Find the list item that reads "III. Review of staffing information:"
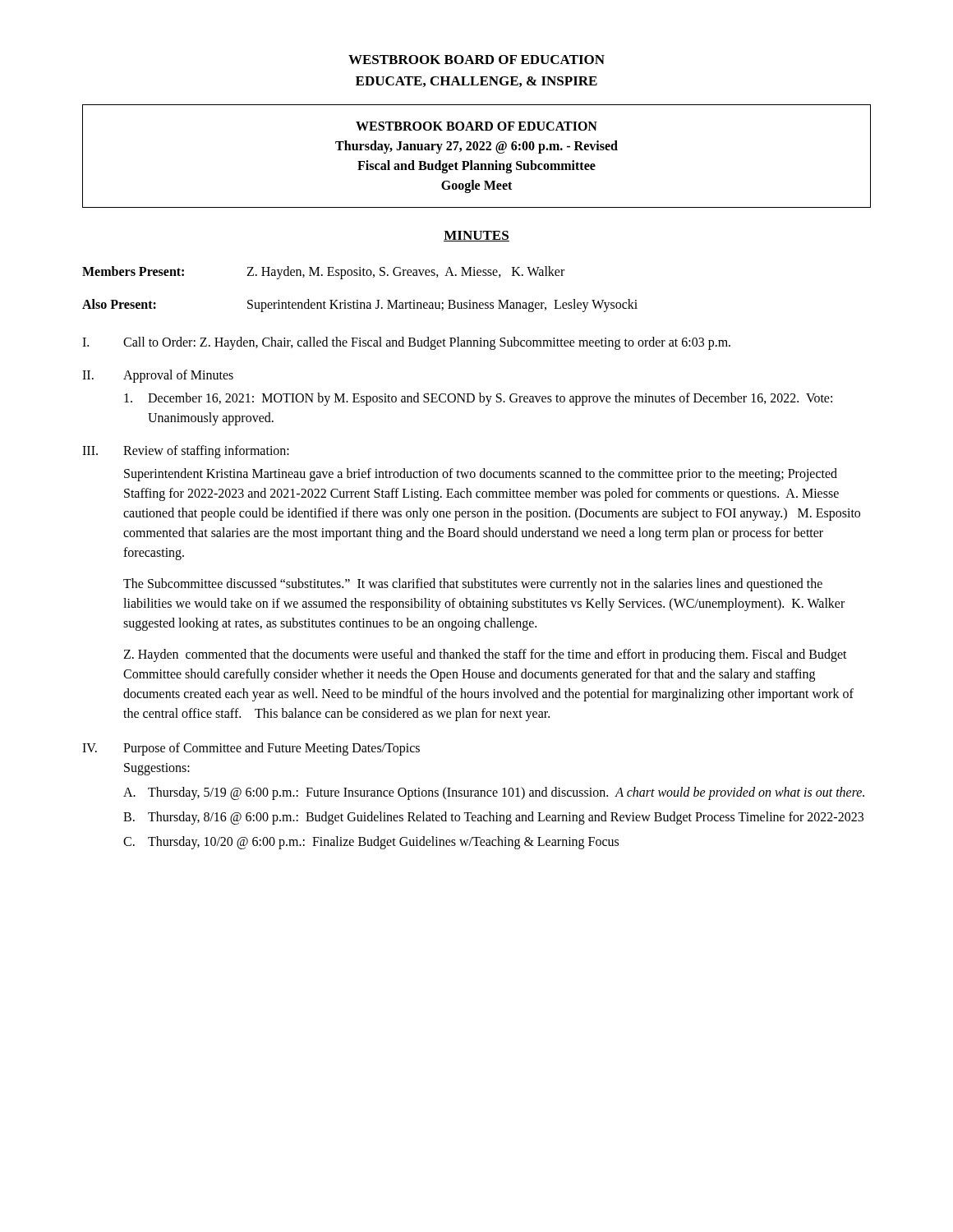The height and width of the screenshot is (1232, 953). coord(476,582)
